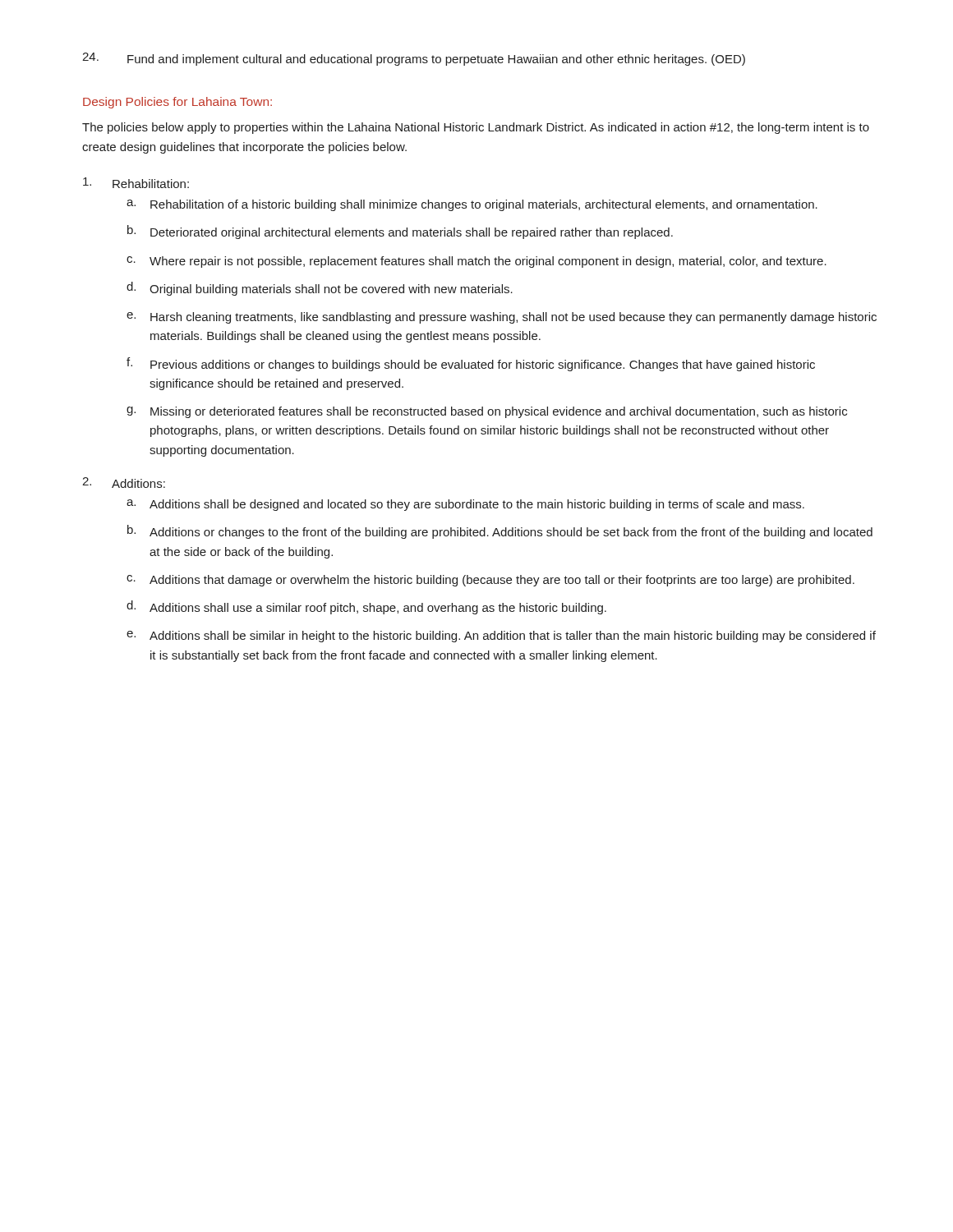Locate the list item that says "d. Additions shall use a"
Image resolution: width=953 pixels, height=1232 pixels.
[503, 607]
